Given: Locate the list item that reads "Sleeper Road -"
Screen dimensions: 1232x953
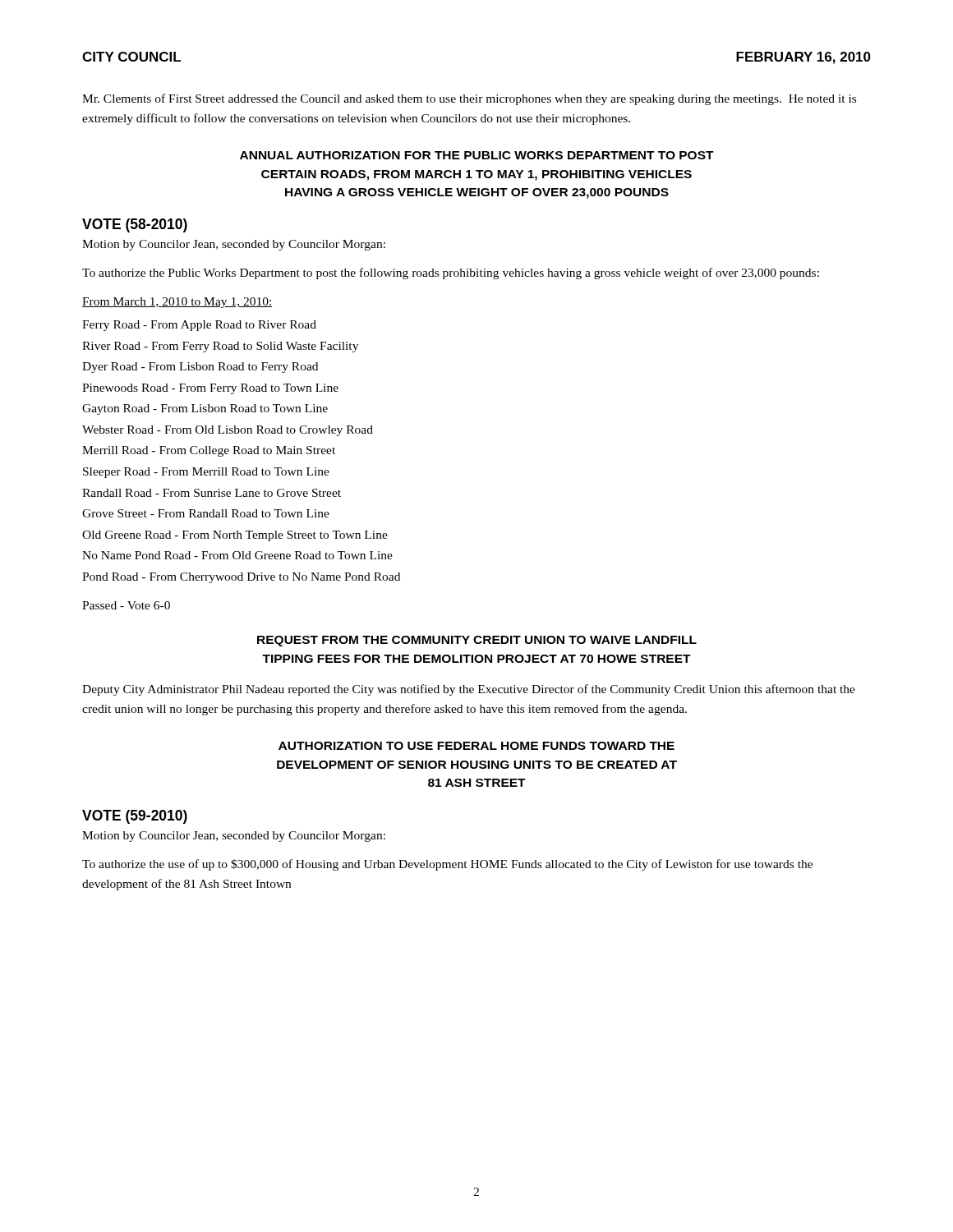Looking at the screenshot, I should pos(206,471).
